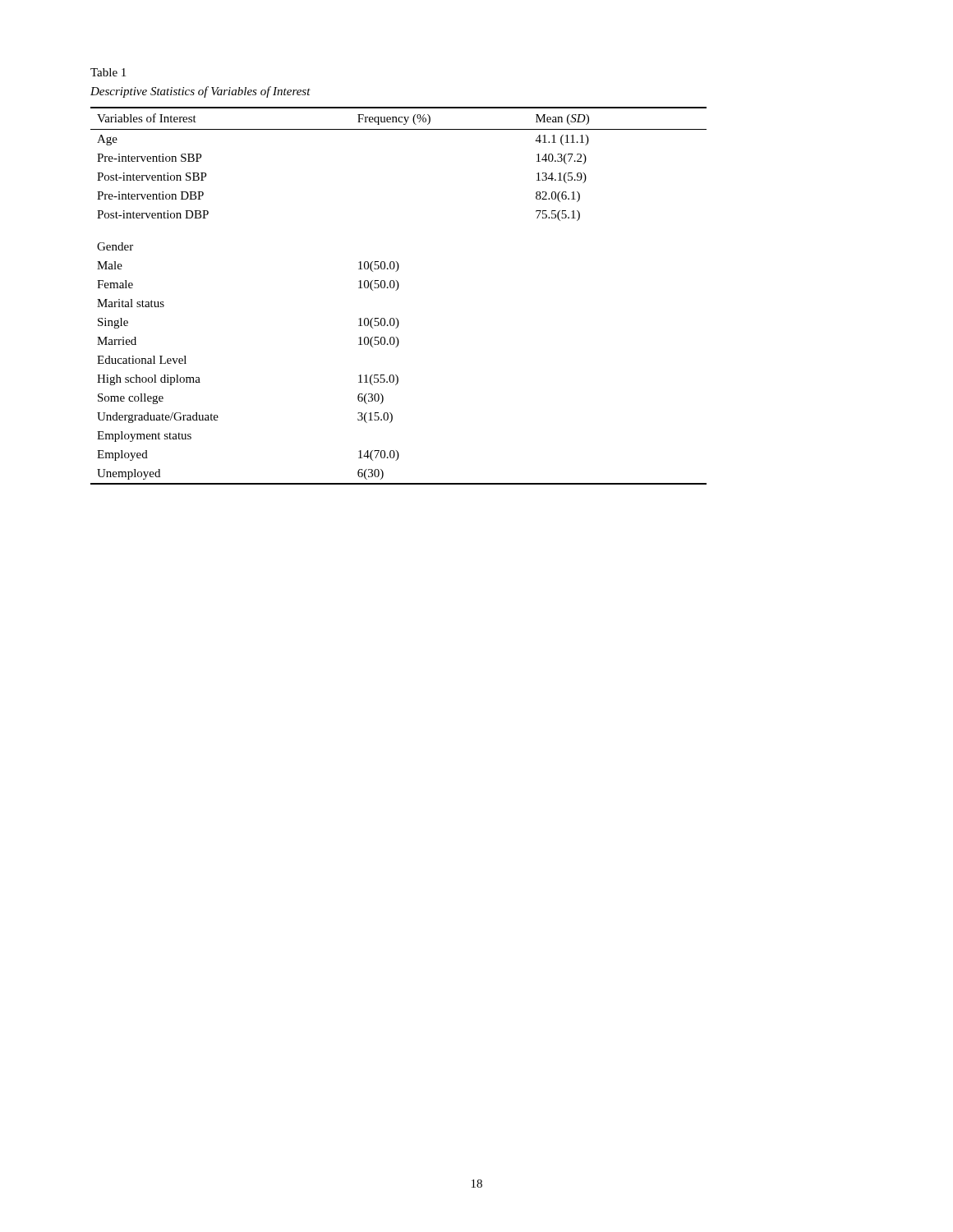
Task: Locate the table with the text "Pre-intervention SBP"
Action: coord(398,296)
